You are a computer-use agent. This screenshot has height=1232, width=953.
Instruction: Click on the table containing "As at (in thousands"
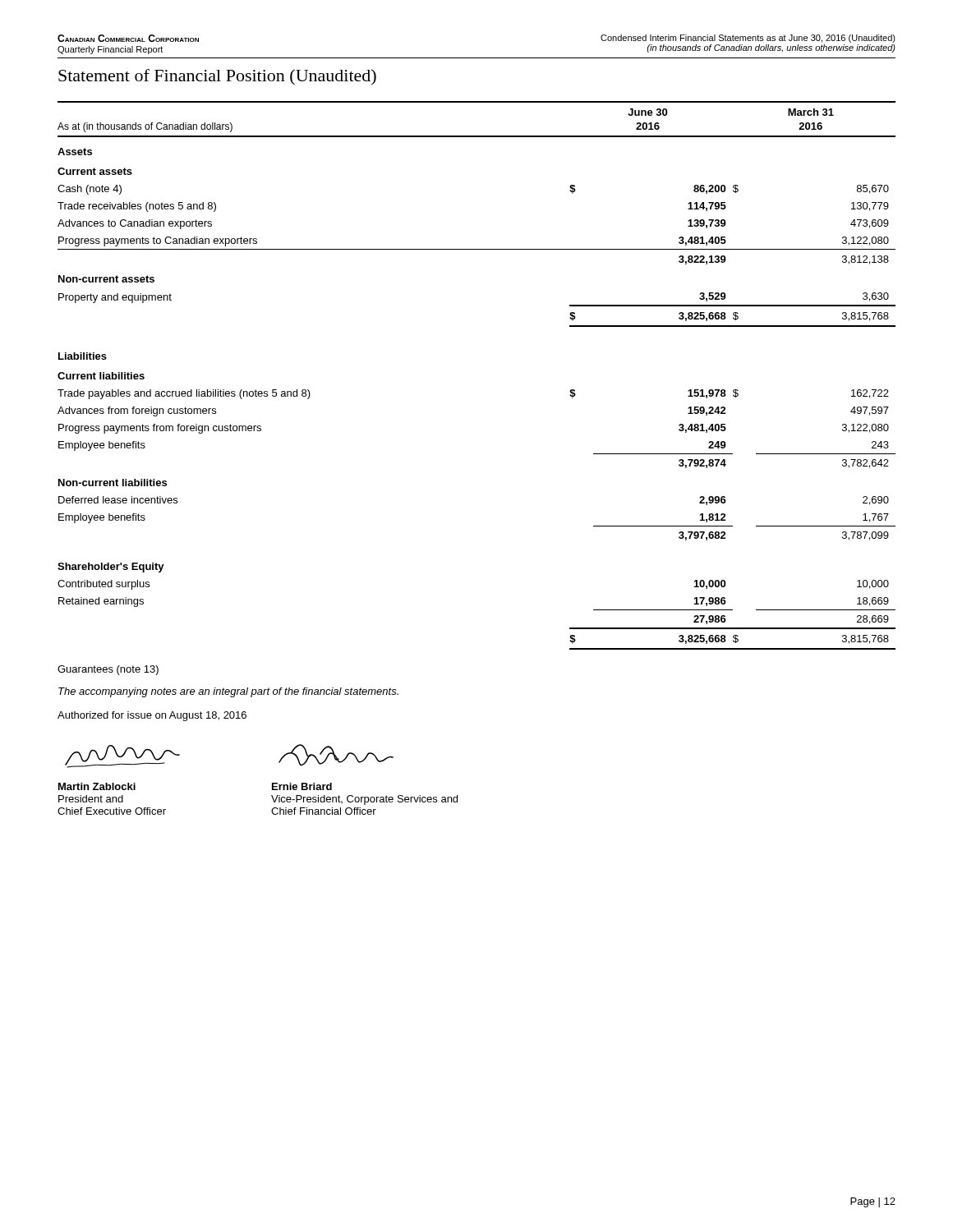[476, 375]
